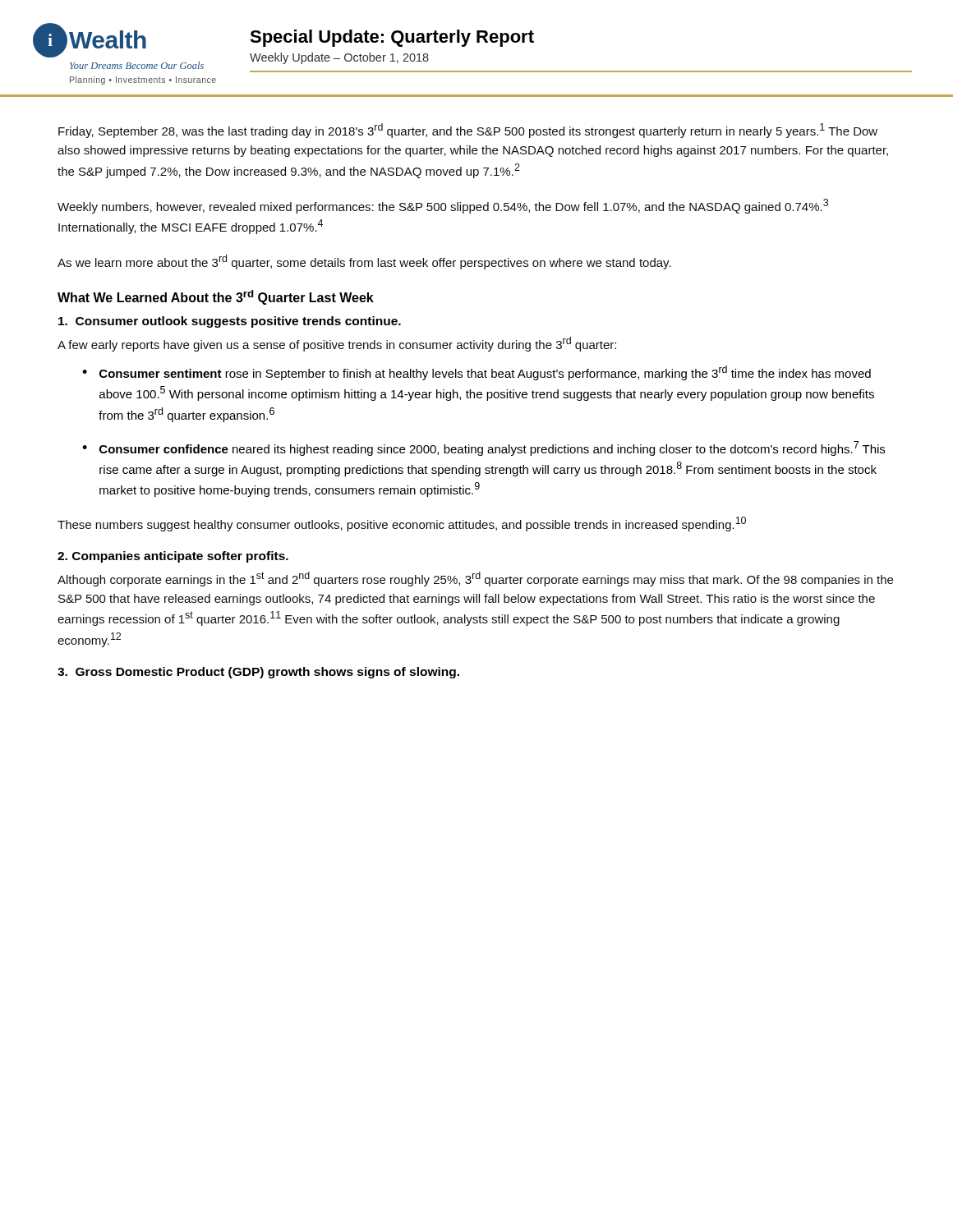Find the block on this page that starts "Although corporate earnings"

coord(476,608)
